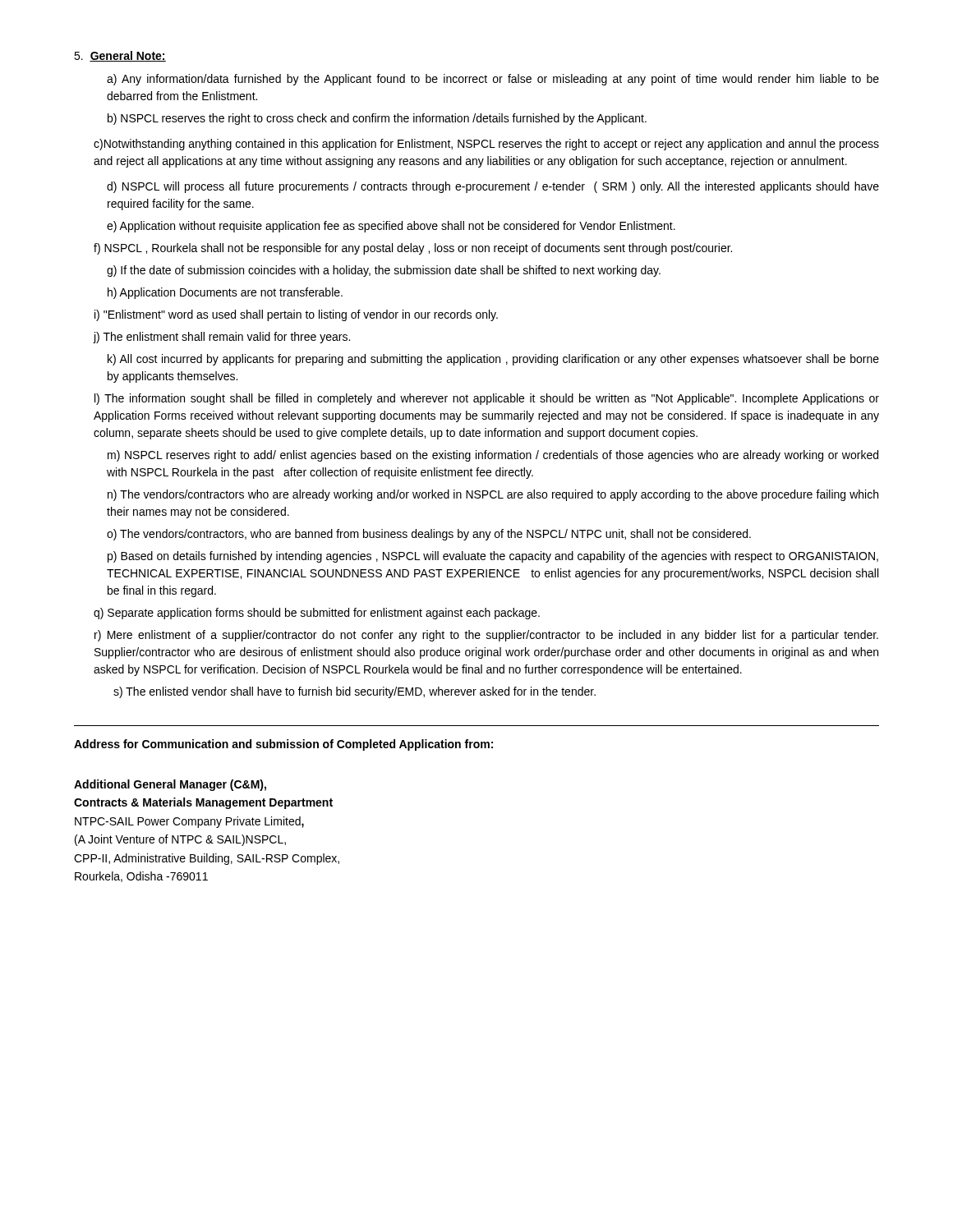Find the list item containing "e) Application without requisite application fee as specified"
The width and height of the screenshot is (953, 1232).
pos(391,226)
